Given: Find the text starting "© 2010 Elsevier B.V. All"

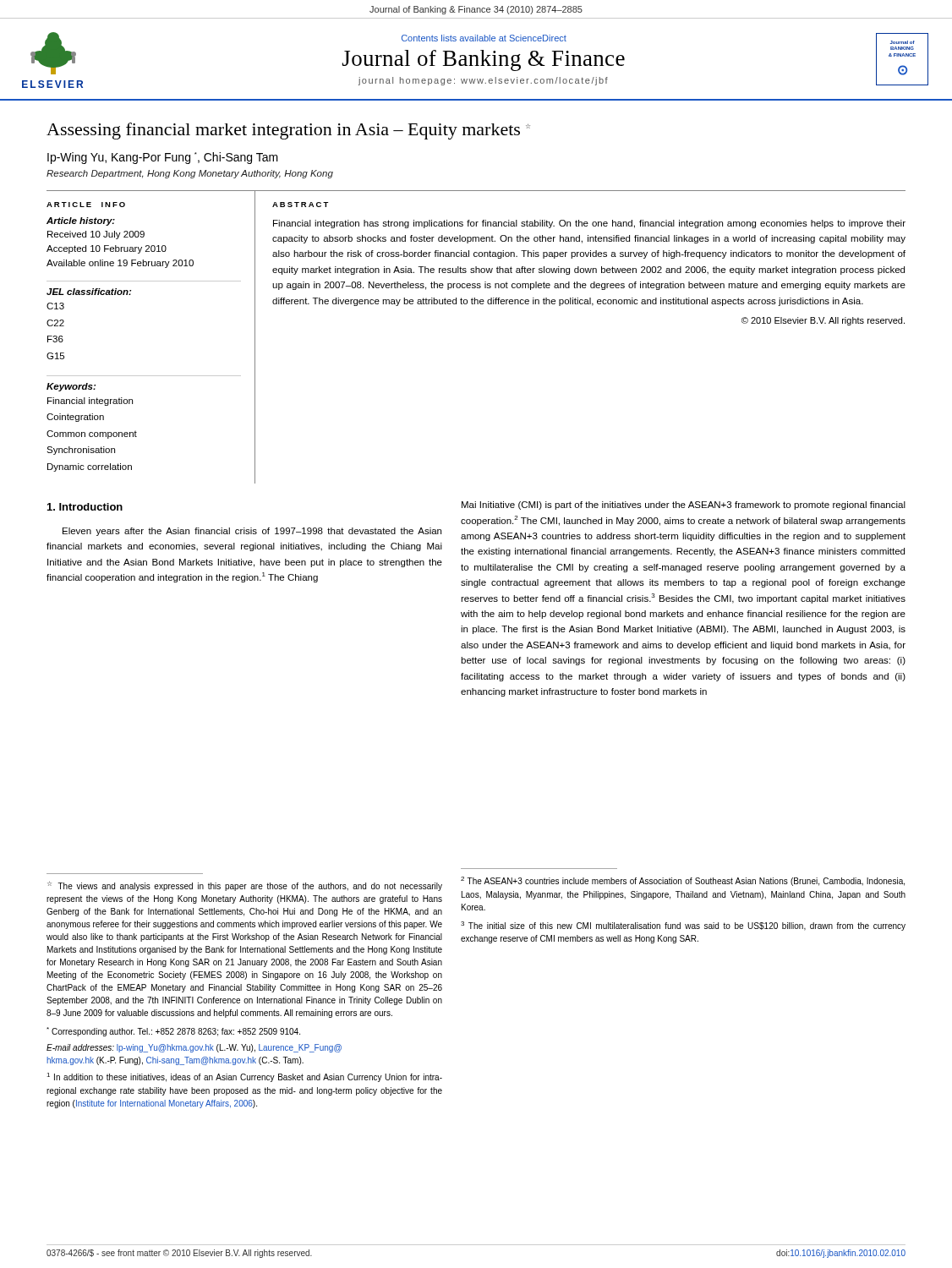Looking at the screenshot, I should [823, 320].
